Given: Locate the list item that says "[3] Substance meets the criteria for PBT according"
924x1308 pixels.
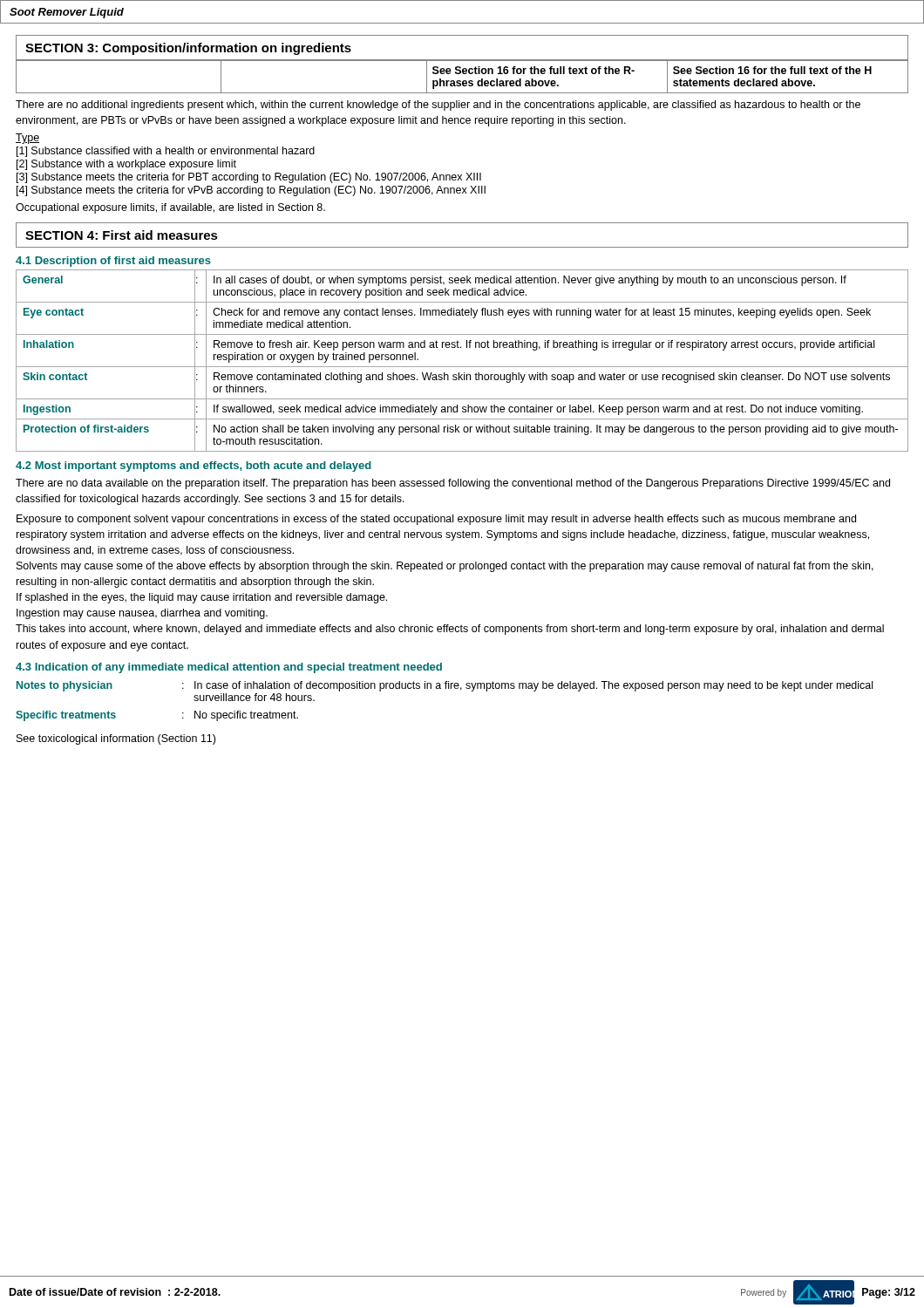Looking at the screenshot, I should pyautogui.click(x=249, y=177).
